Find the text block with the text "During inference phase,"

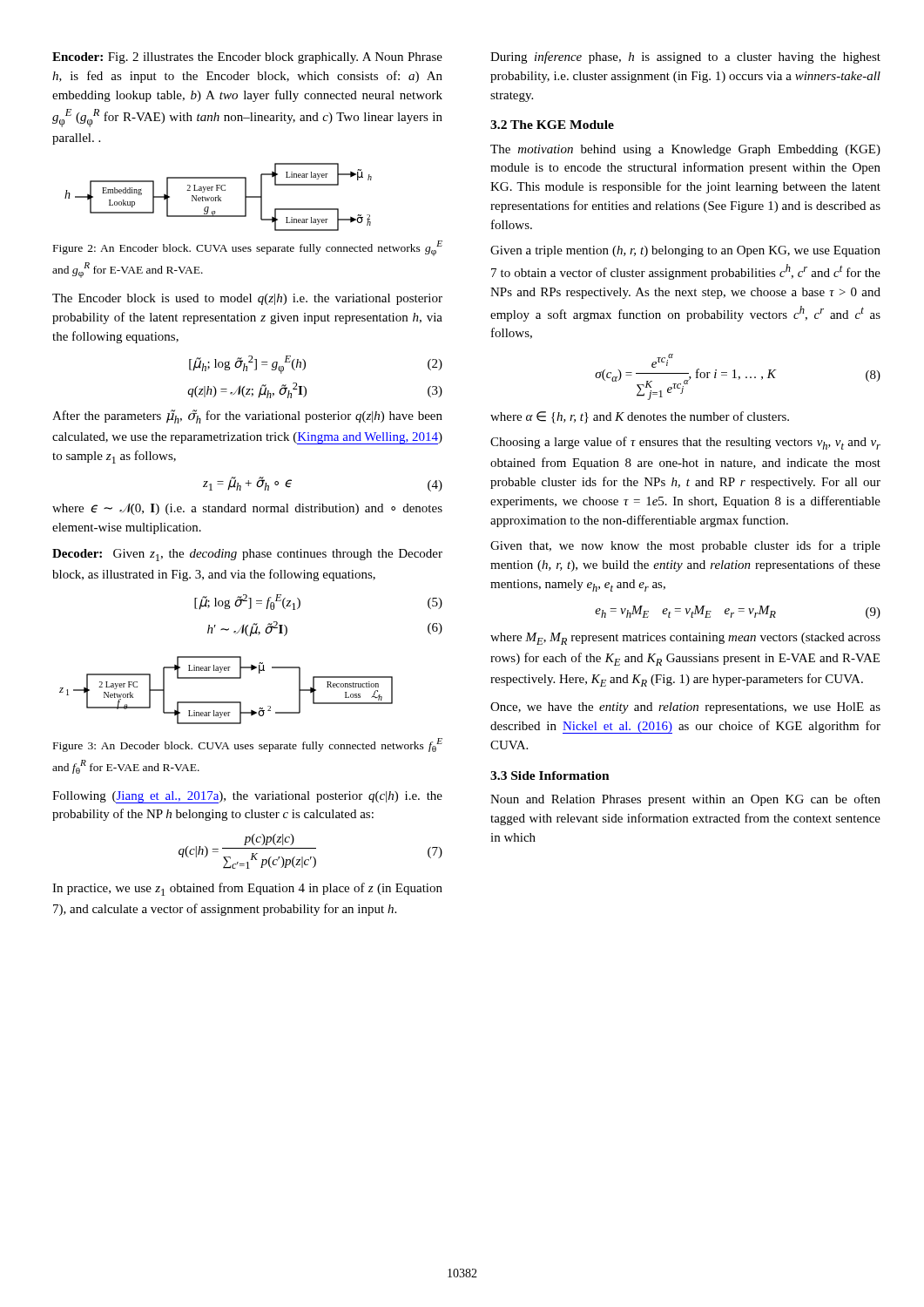[685, 76]
